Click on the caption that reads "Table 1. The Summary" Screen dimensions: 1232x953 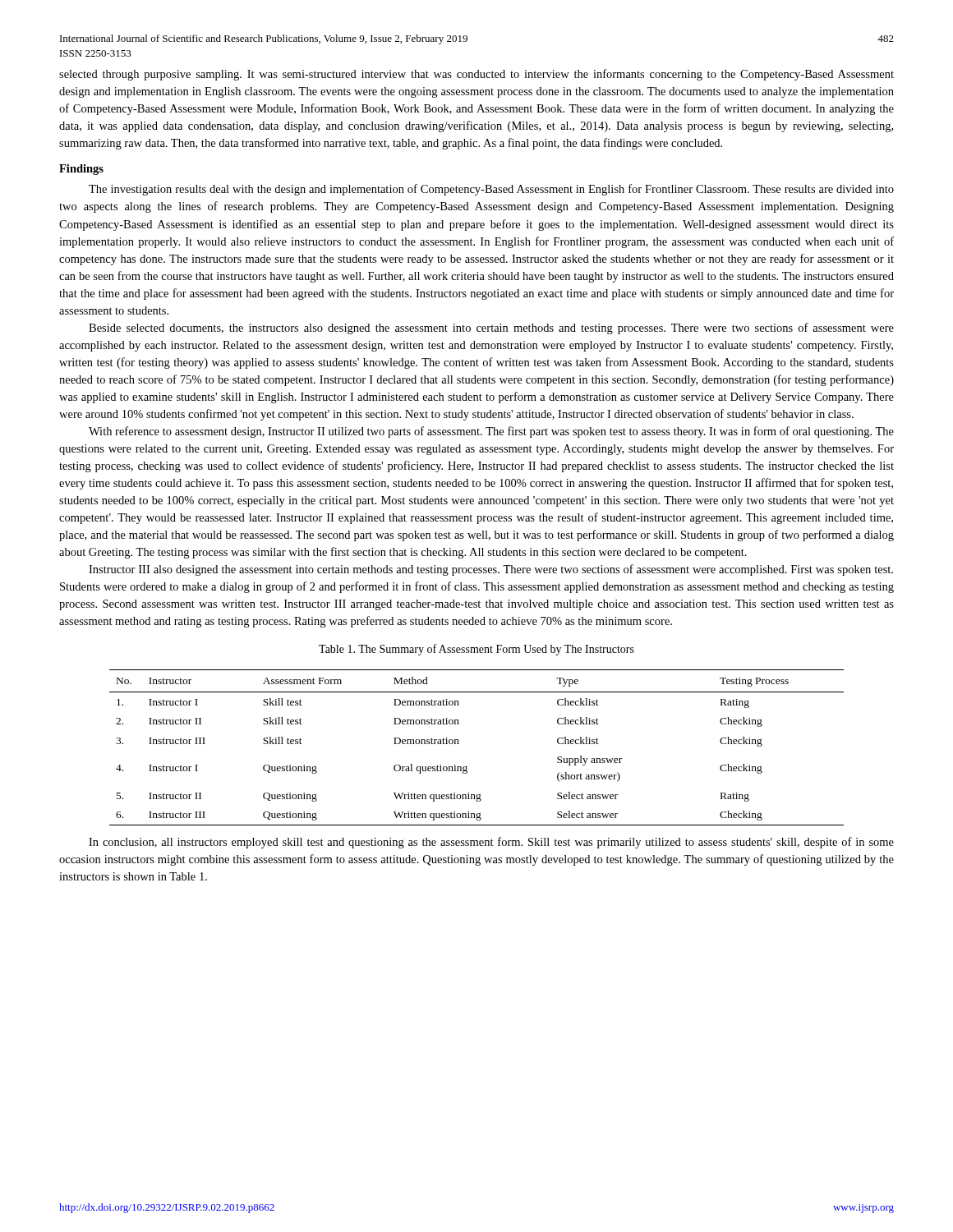(x=476, y=649)
